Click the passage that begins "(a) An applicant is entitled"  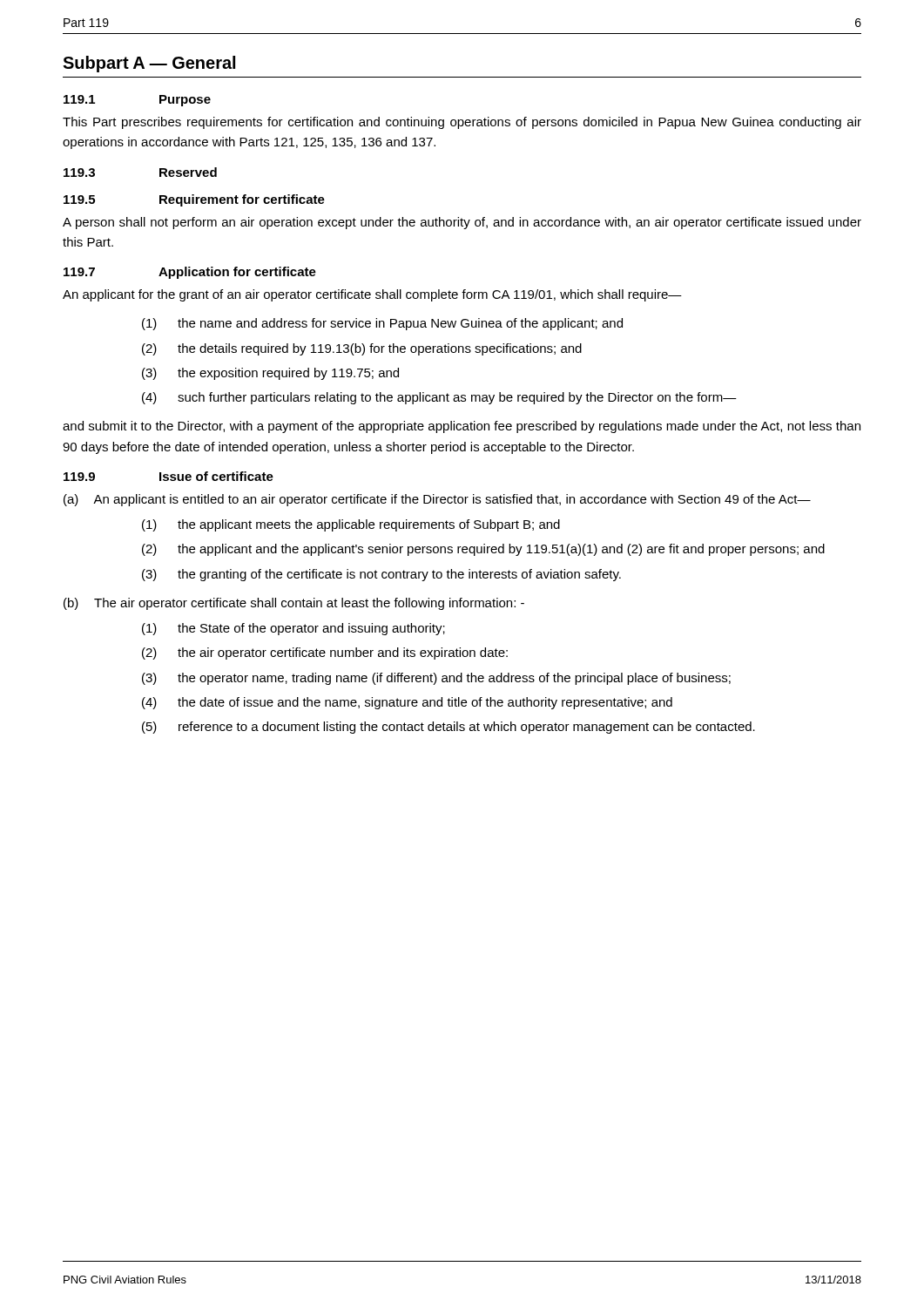[436, 499]
